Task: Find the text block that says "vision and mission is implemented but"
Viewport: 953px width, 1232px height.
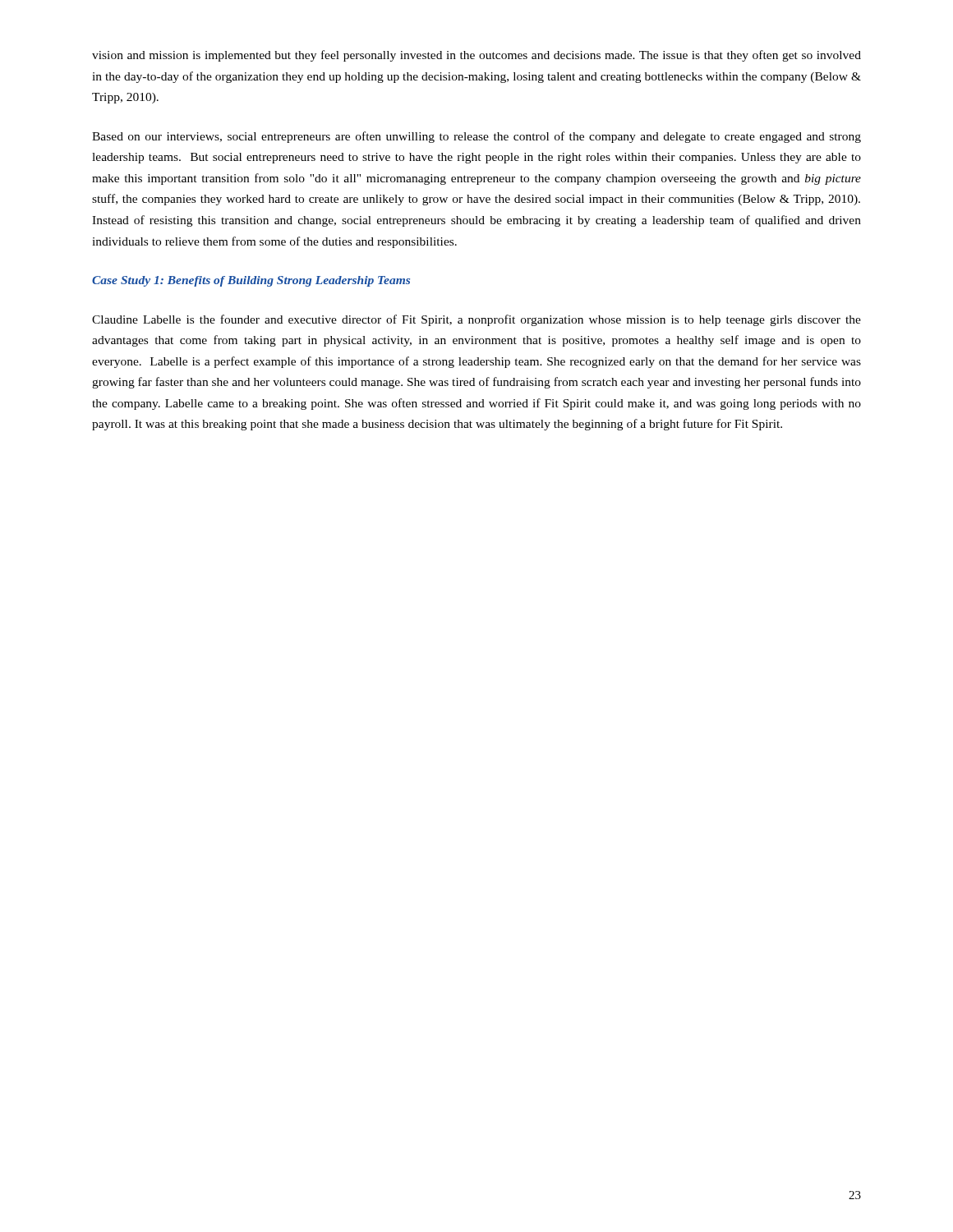Action: click(x=476, y=76)
